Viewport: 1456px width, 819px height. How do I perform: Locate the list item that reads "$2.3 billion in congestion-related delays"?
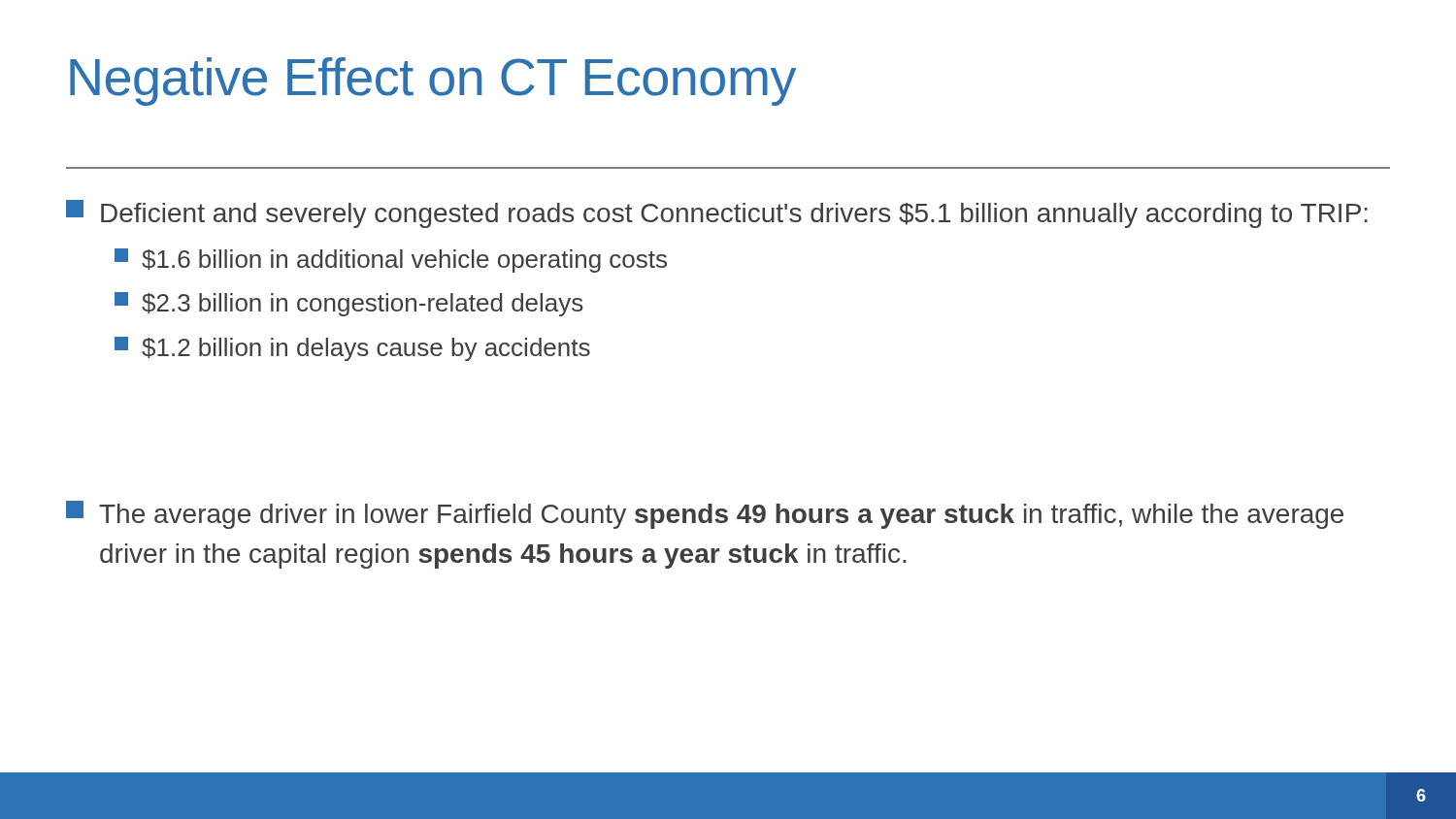[349, 304]
